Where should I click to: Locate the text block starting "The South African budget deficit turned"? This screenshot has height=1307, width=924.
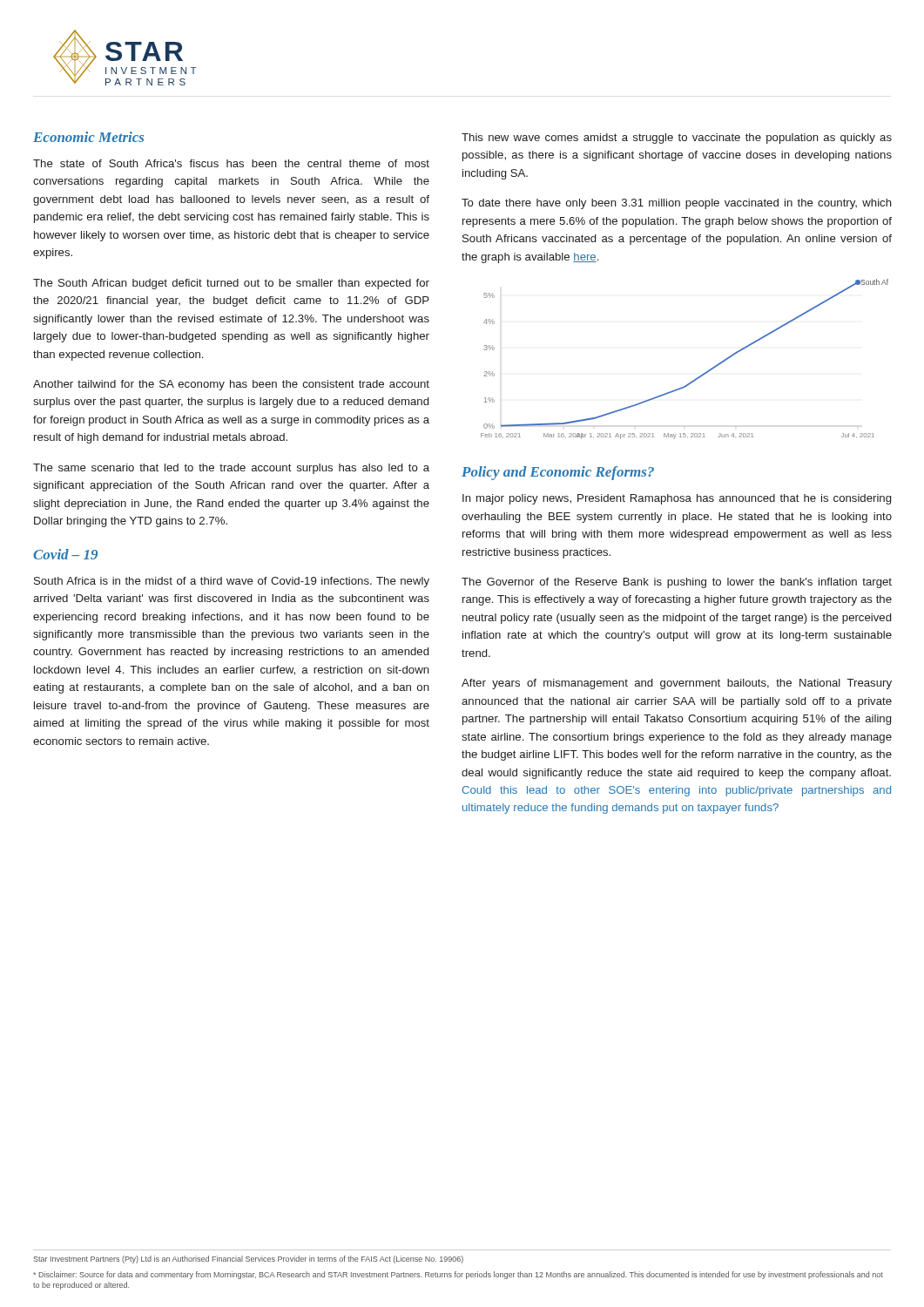(231, 318)
